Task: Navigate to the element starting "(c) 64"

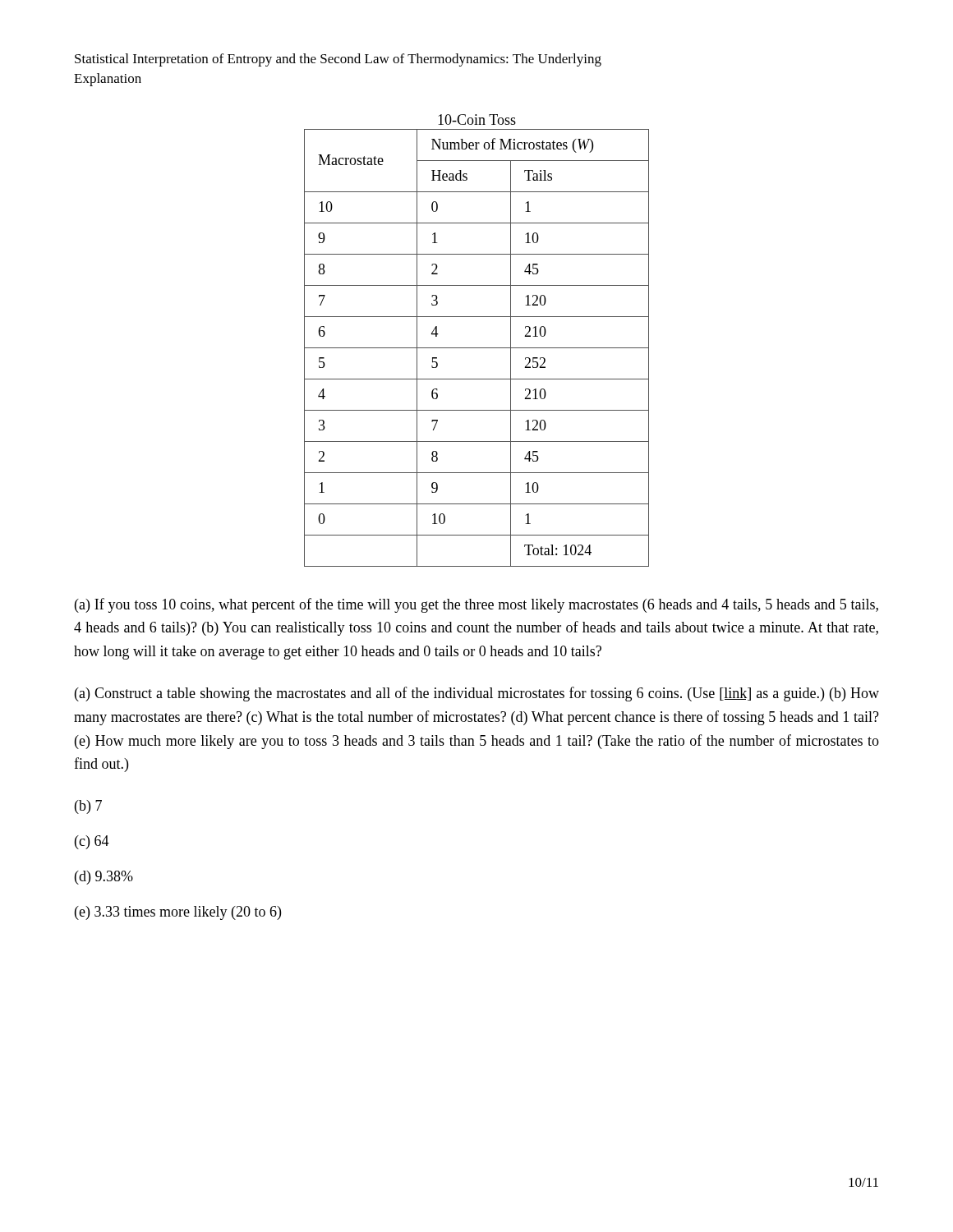Action: click(x=91, y=841)
